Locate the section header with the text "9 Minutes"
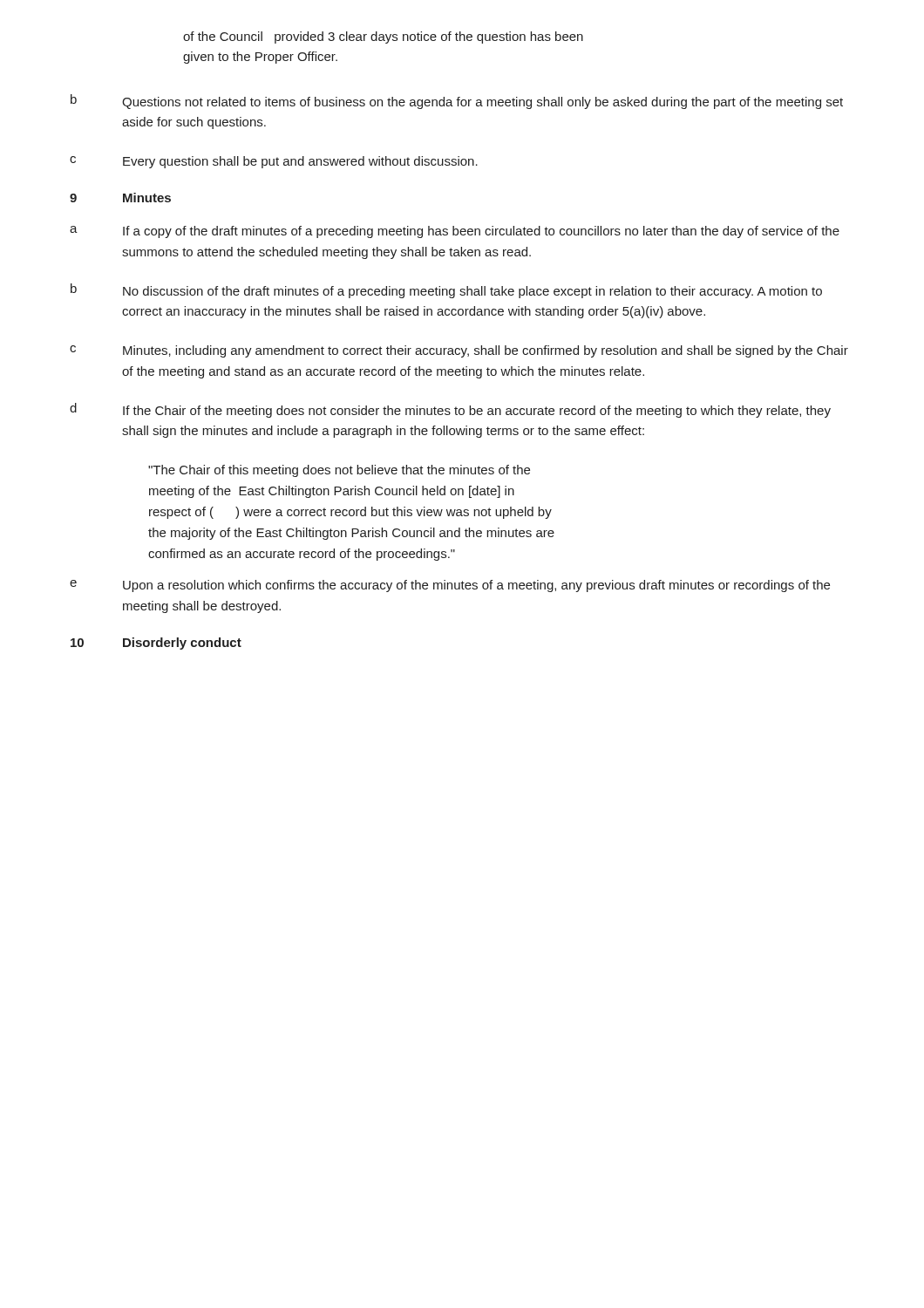 121,198
